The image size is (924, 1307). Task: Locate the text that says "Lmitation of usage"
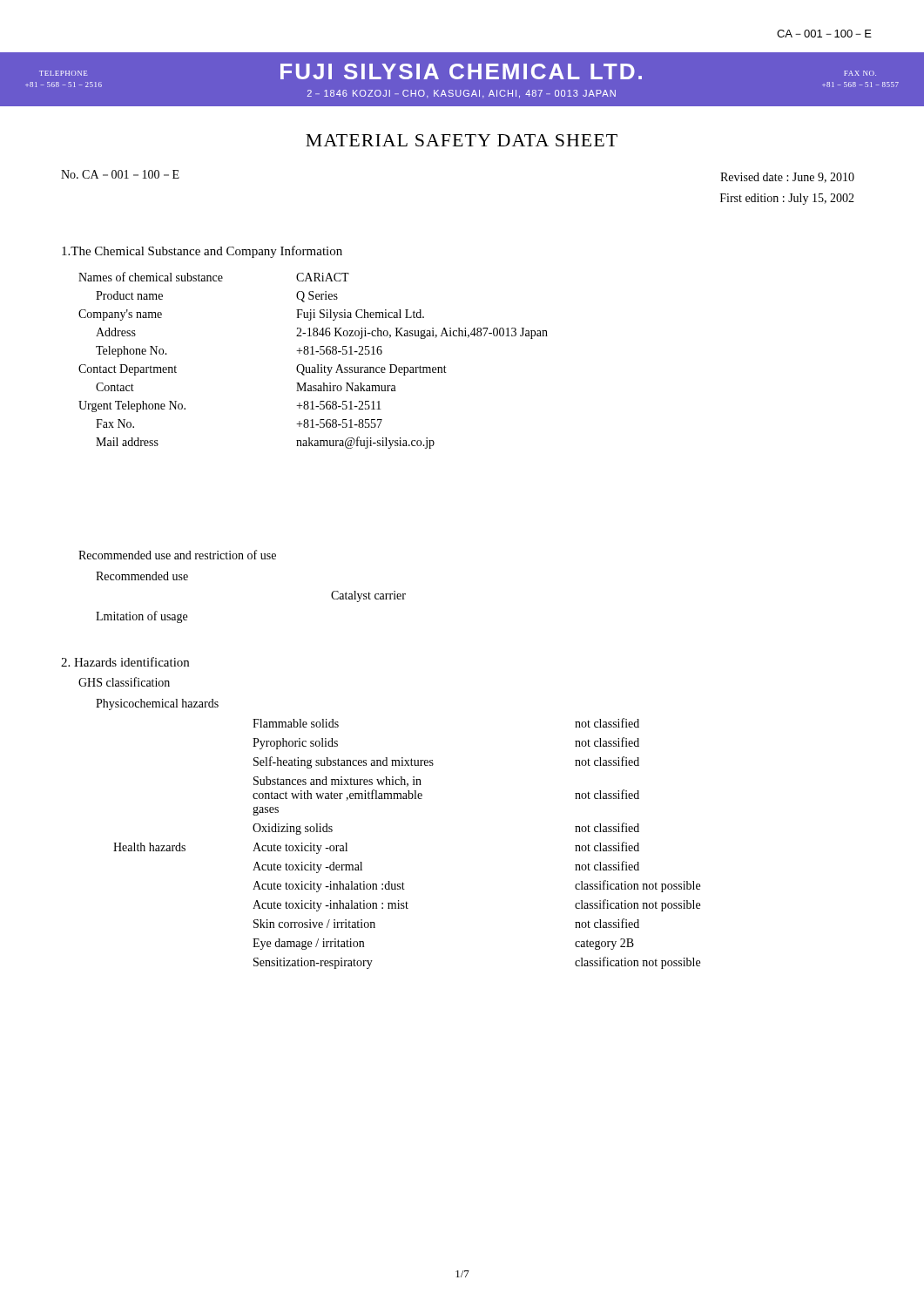click(x=142, y=617)
